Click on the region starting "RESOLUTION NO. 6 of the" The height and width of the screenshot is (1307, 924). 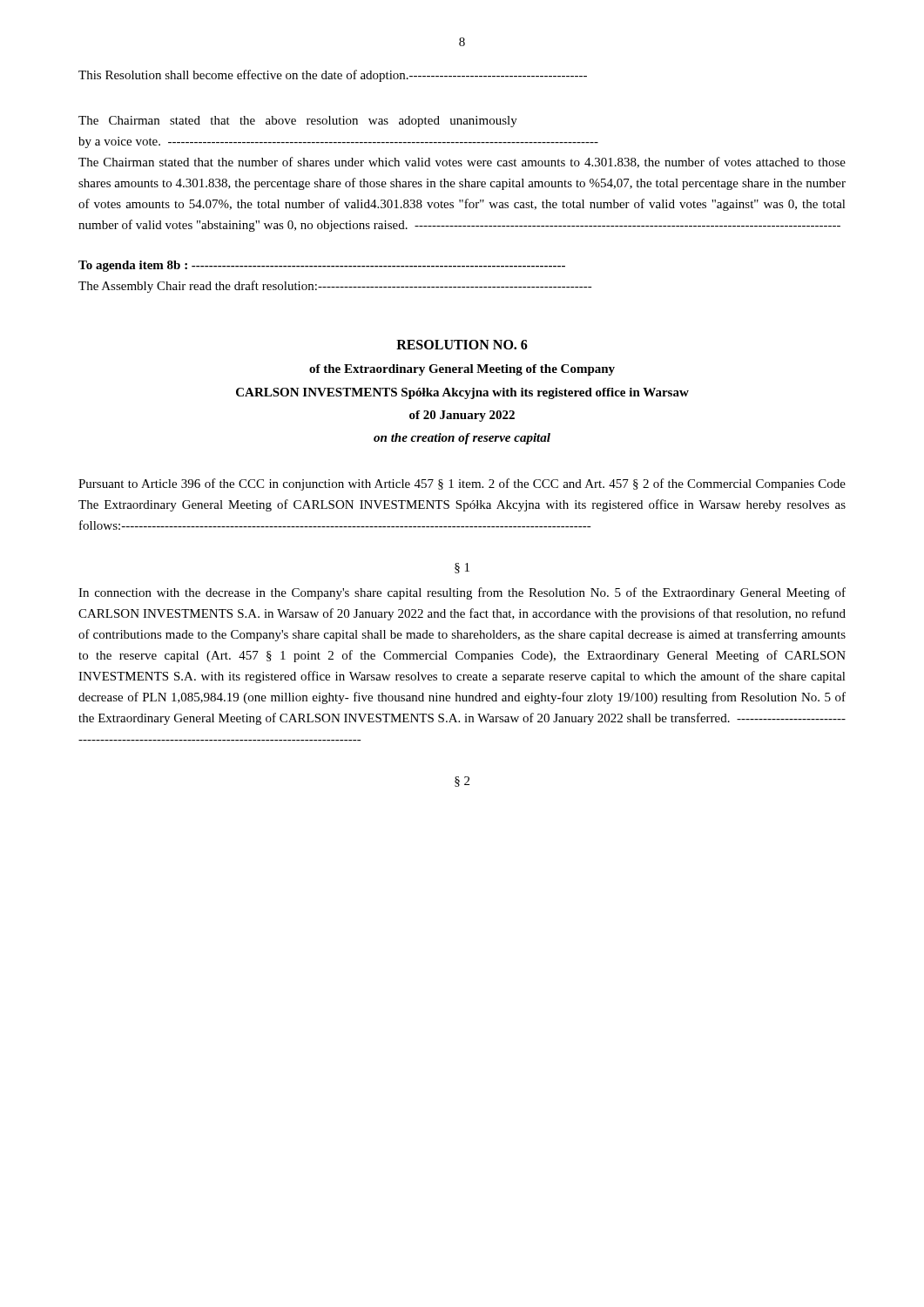(462, 391)
